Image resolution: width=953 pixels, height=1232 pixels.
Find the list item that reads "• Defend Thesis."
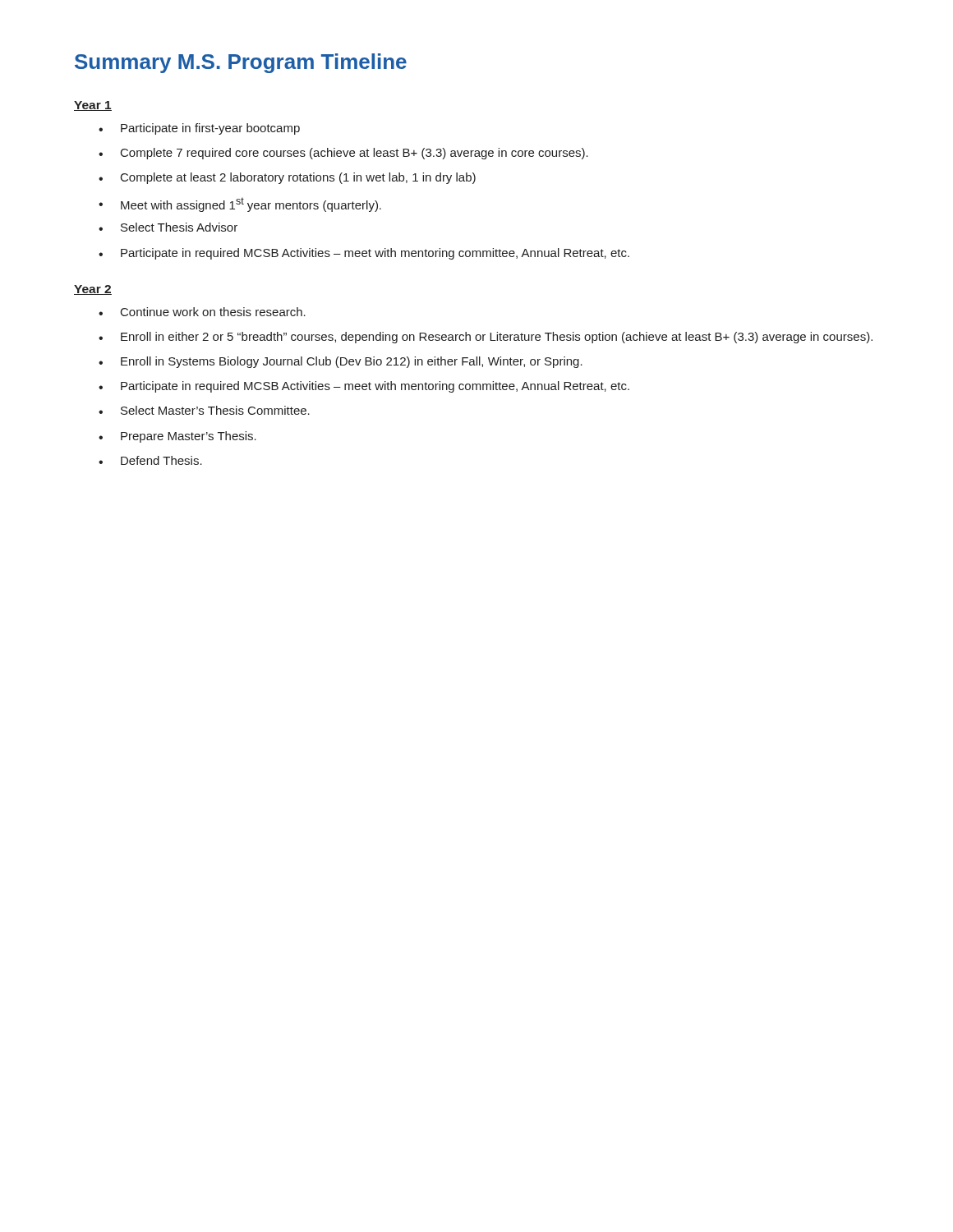(151, 462)
